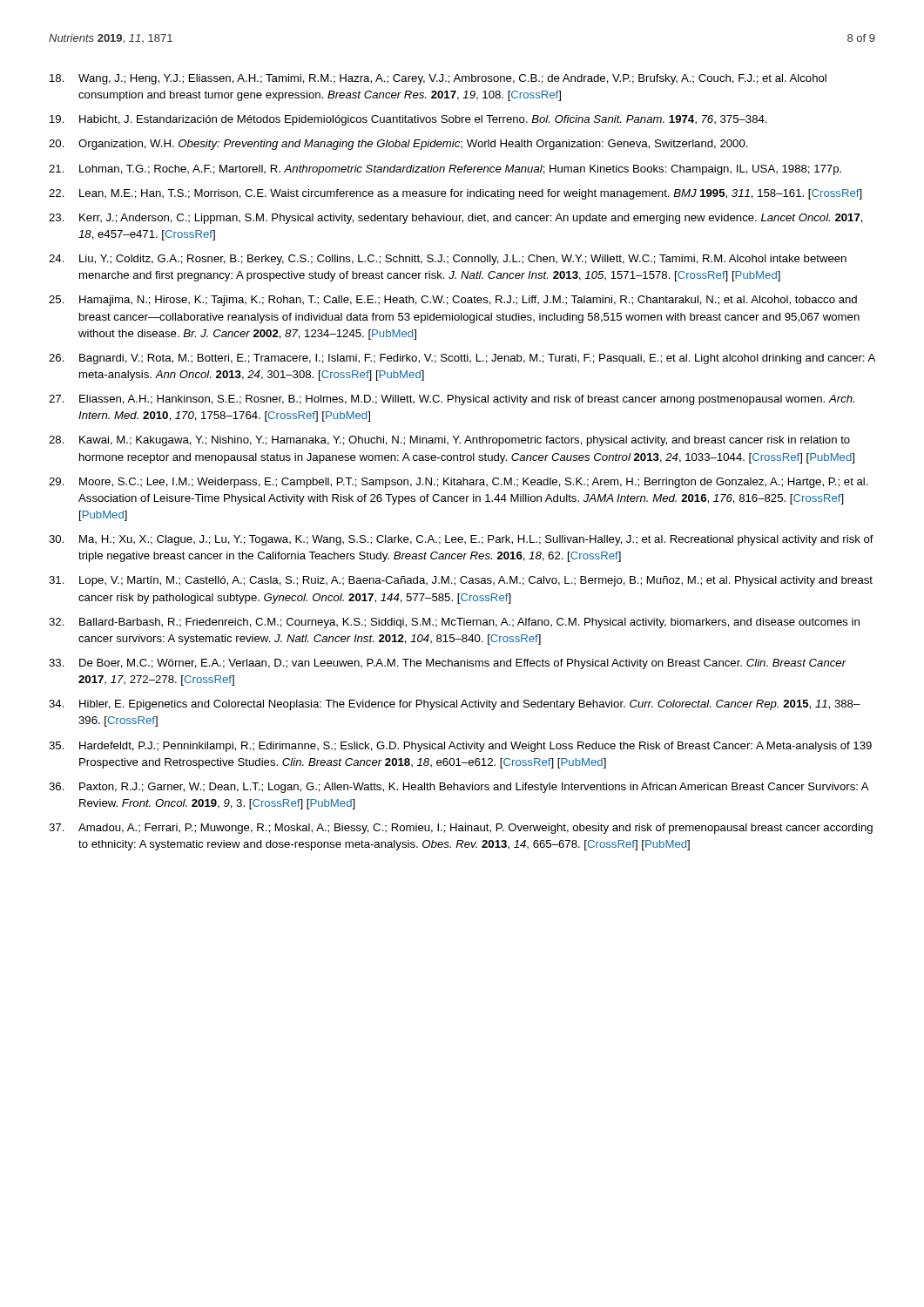
Task: Find the passage starting "18. Wang, J.; Heng,"
Action: coord(462,86)
